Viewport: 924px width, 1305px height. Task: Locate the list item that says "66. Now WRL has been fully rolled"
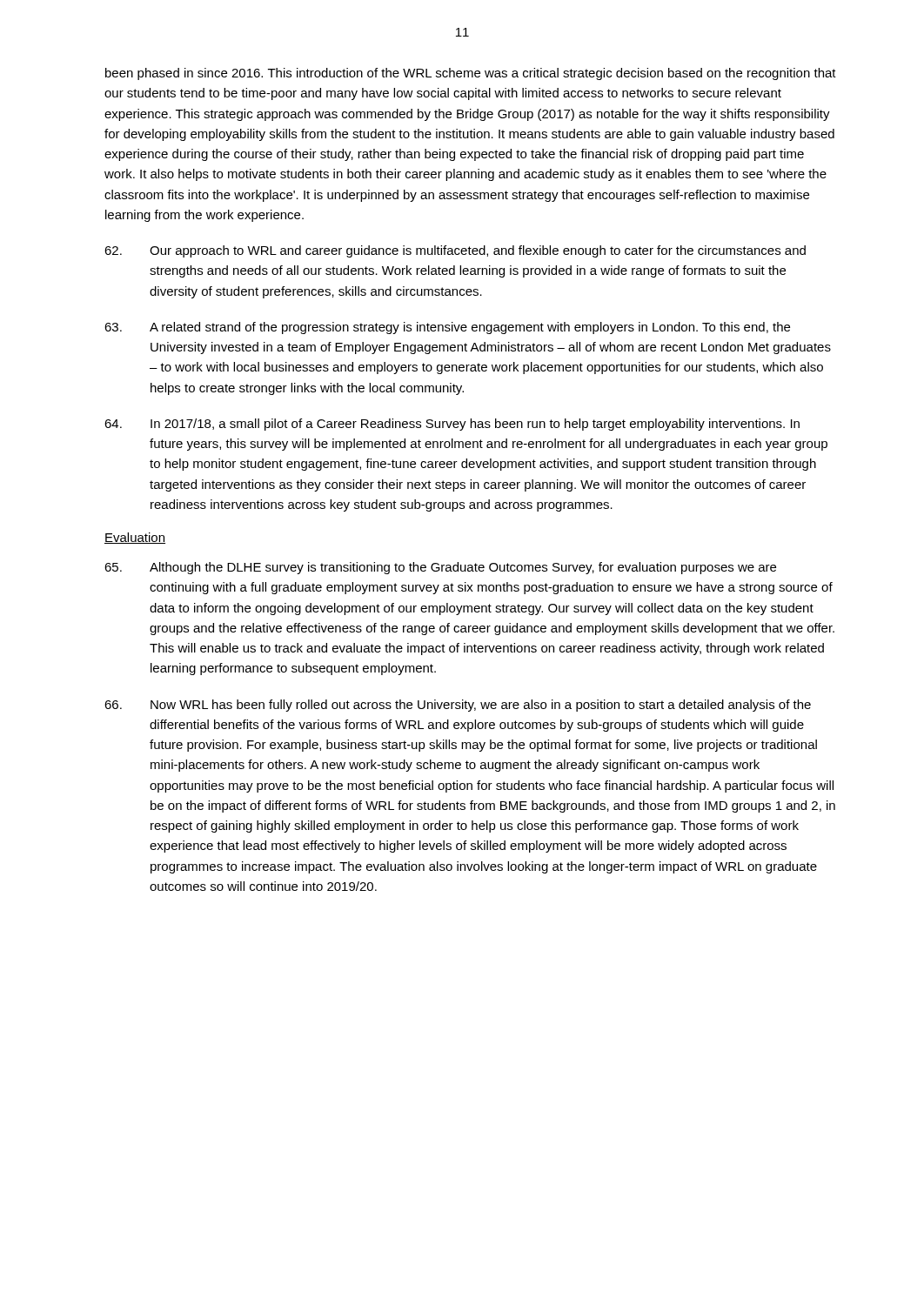click(471, 795)
